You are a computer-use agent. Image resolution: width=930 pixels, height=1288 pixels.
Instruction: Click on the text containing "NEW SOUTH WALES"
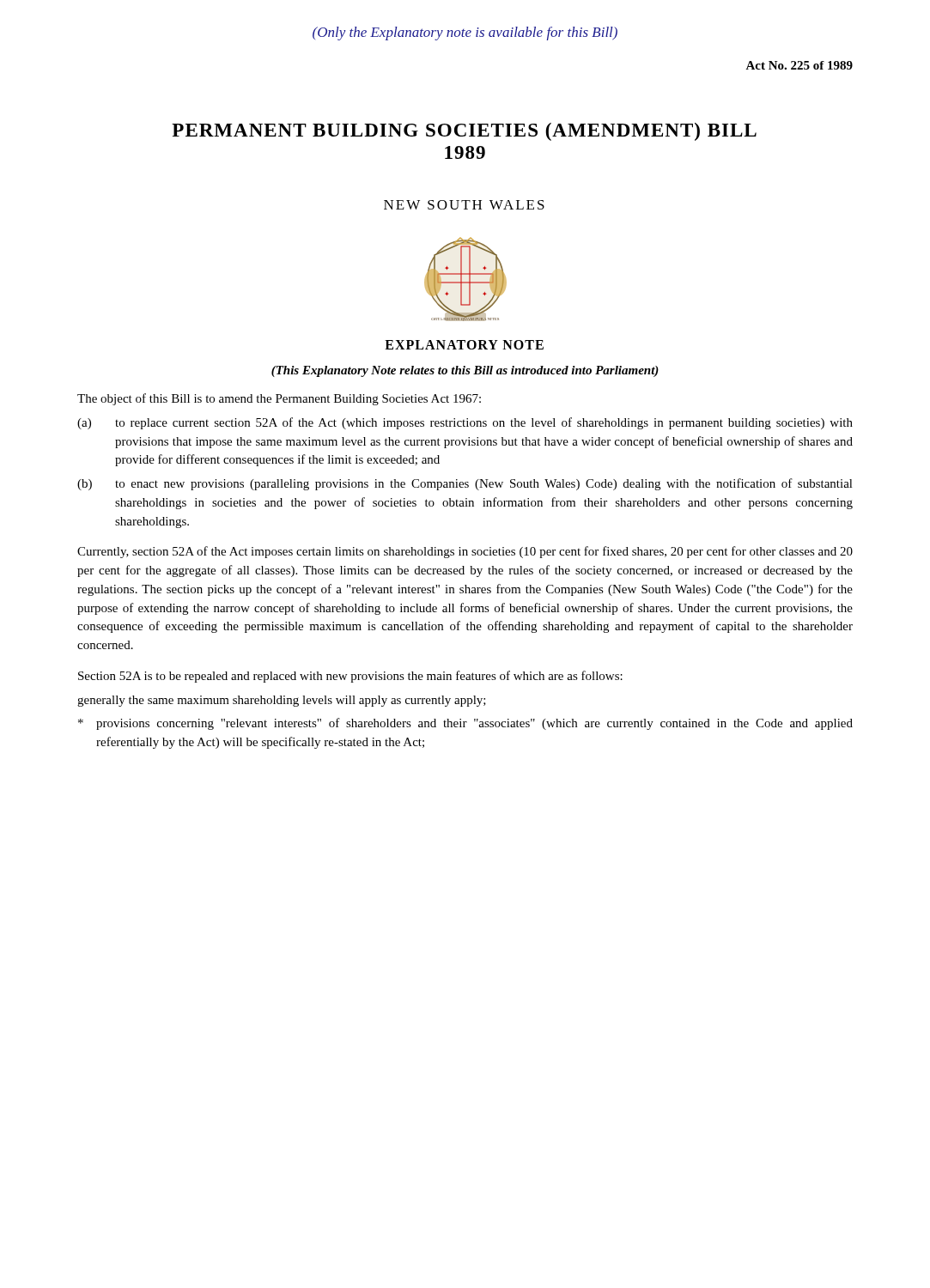point(465,205)
